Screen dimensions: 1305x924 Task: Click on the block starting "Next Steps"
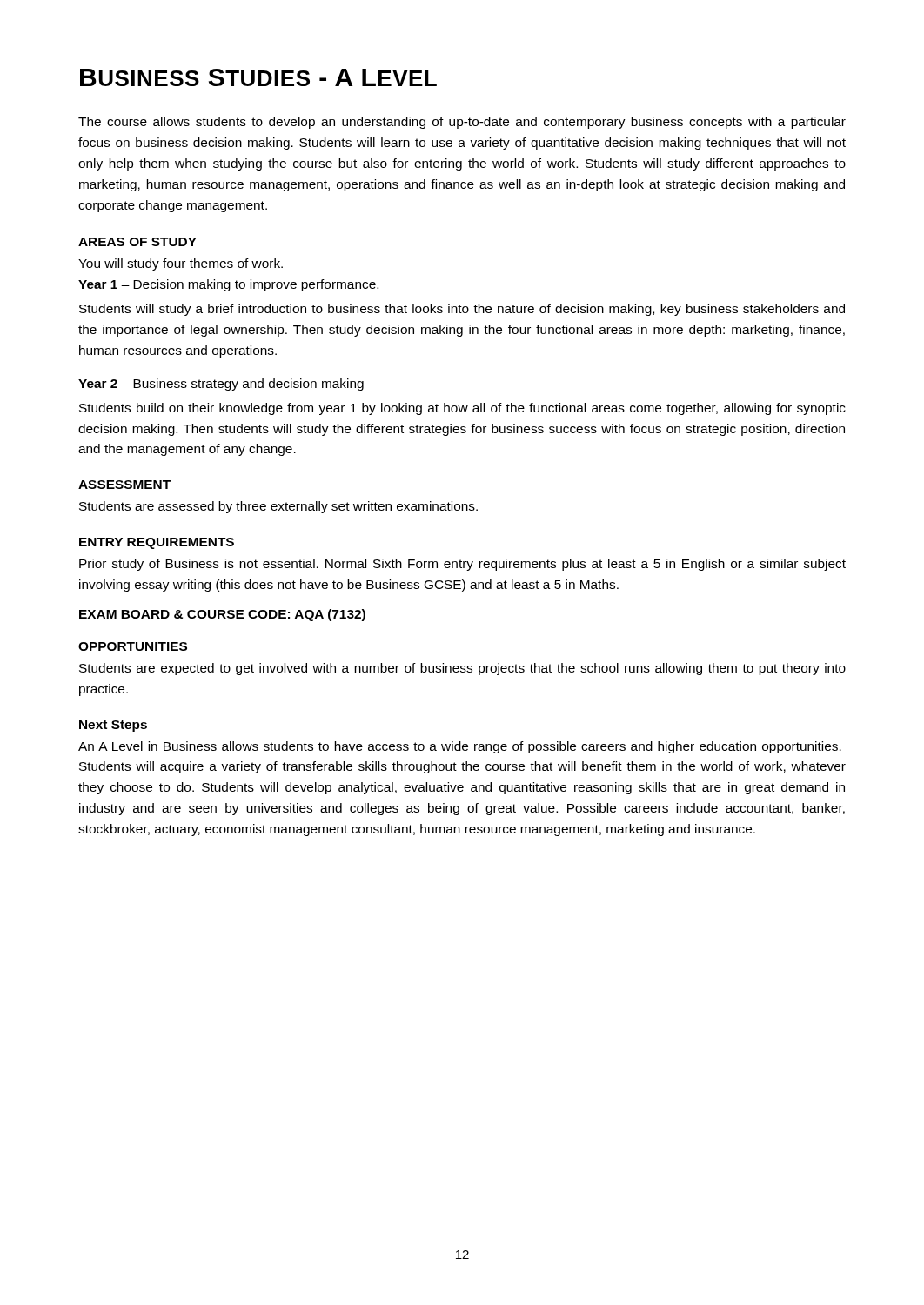(x=113, y=724)
